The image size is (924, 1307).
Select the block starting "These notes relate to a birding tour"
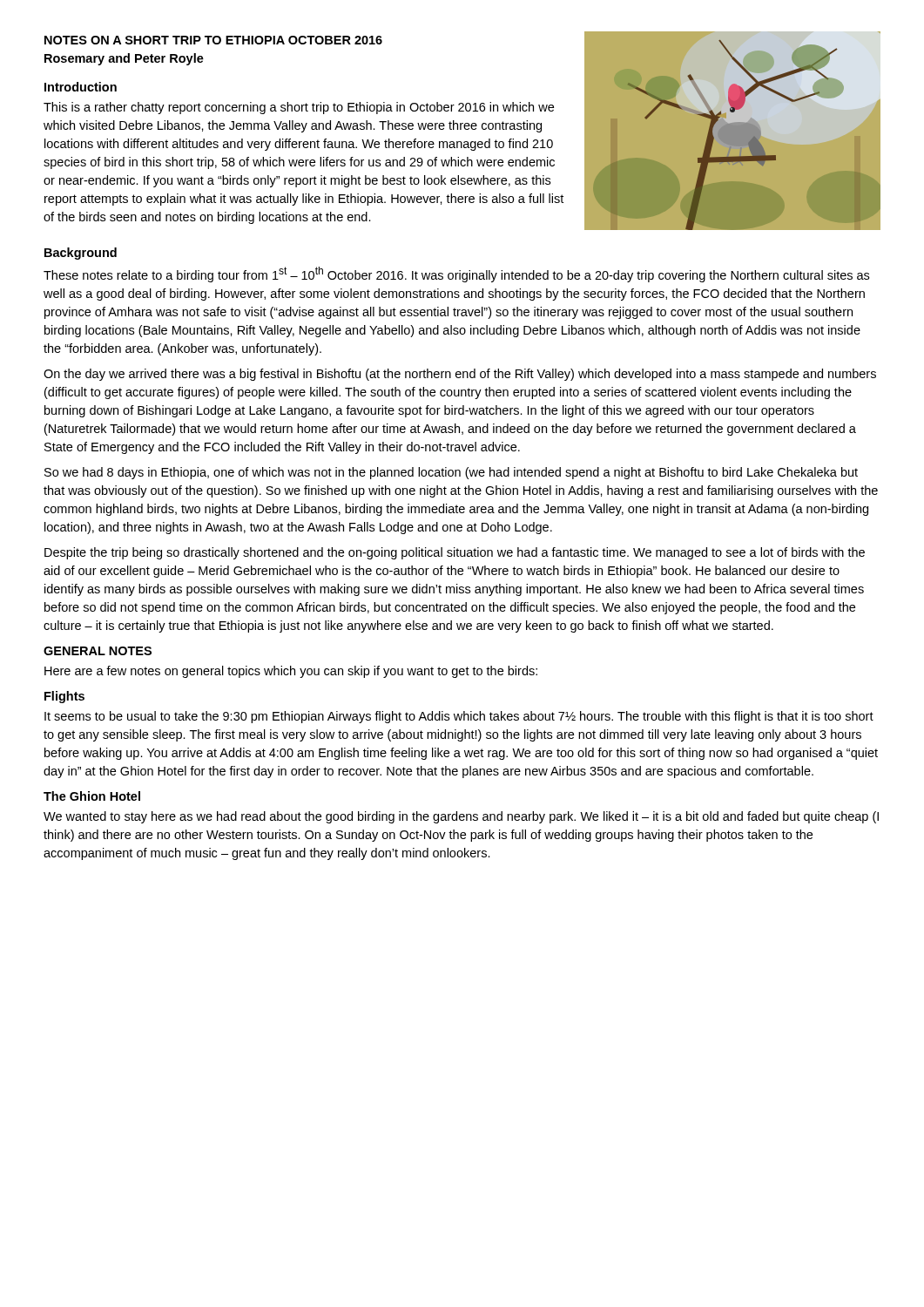462,450
